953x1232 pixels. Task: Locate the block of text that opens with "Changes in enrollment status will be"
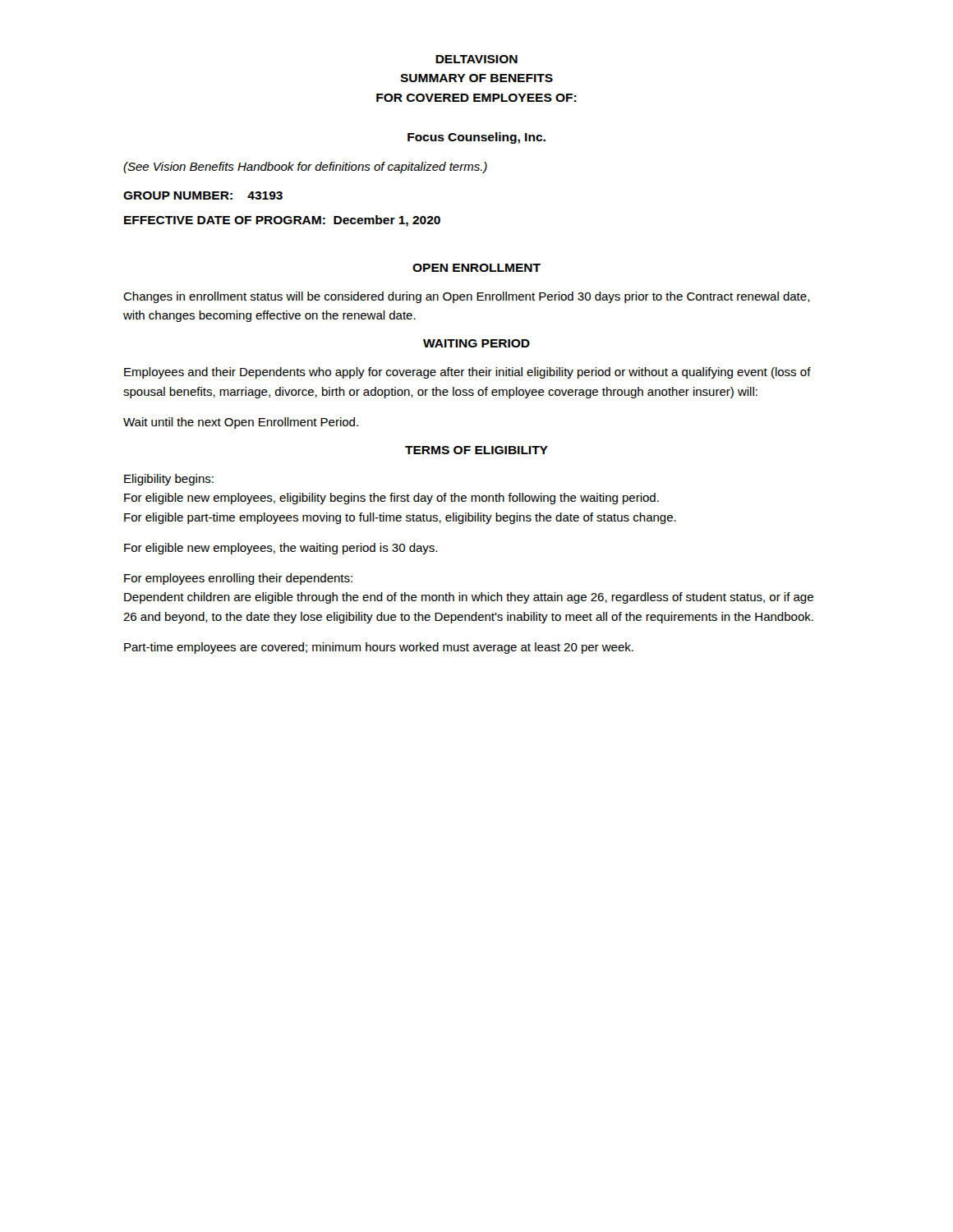(467, 305)
